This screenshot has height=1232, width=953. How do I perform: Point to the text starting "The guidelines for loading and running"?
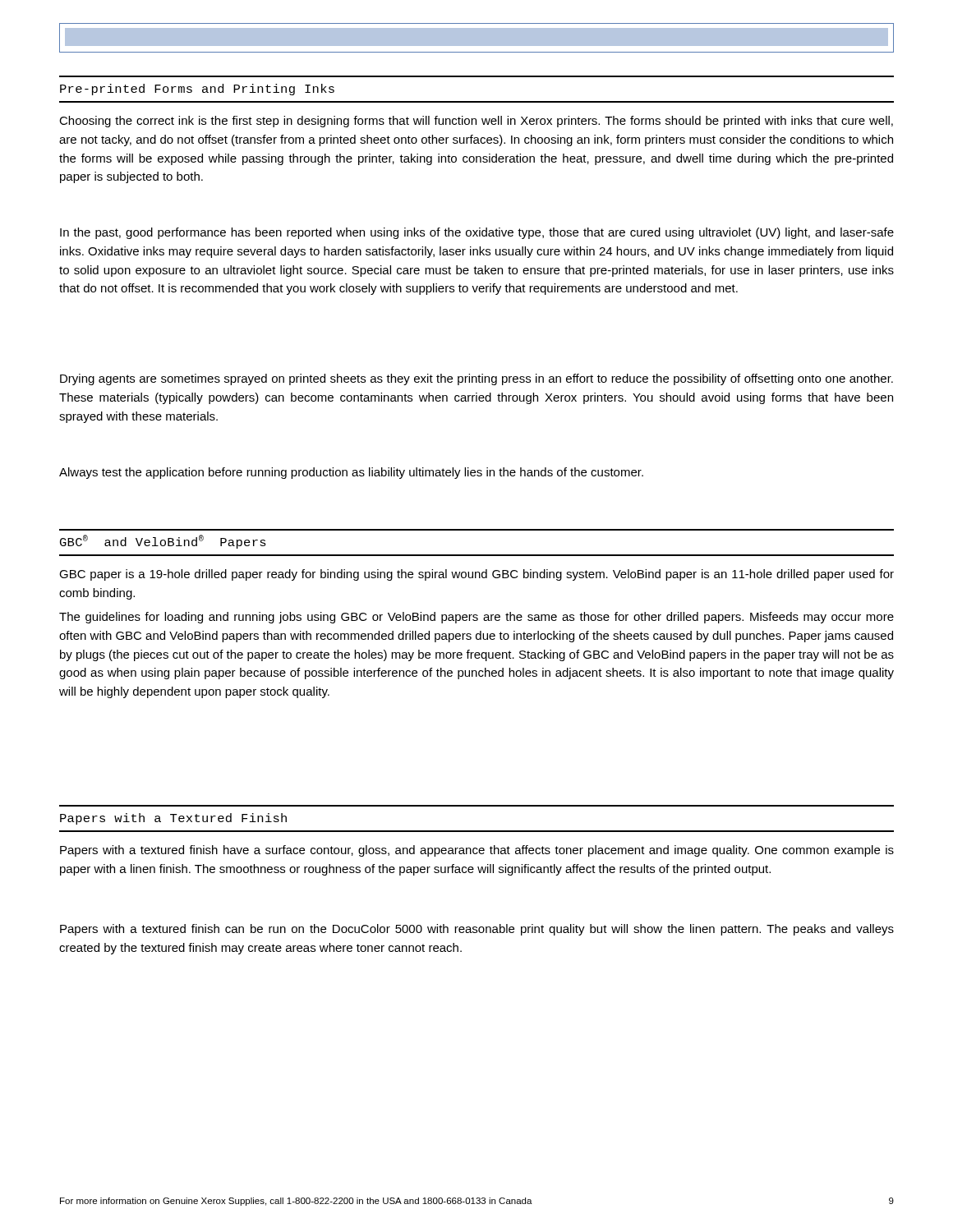pyautogui.click(x=476, y=655)
